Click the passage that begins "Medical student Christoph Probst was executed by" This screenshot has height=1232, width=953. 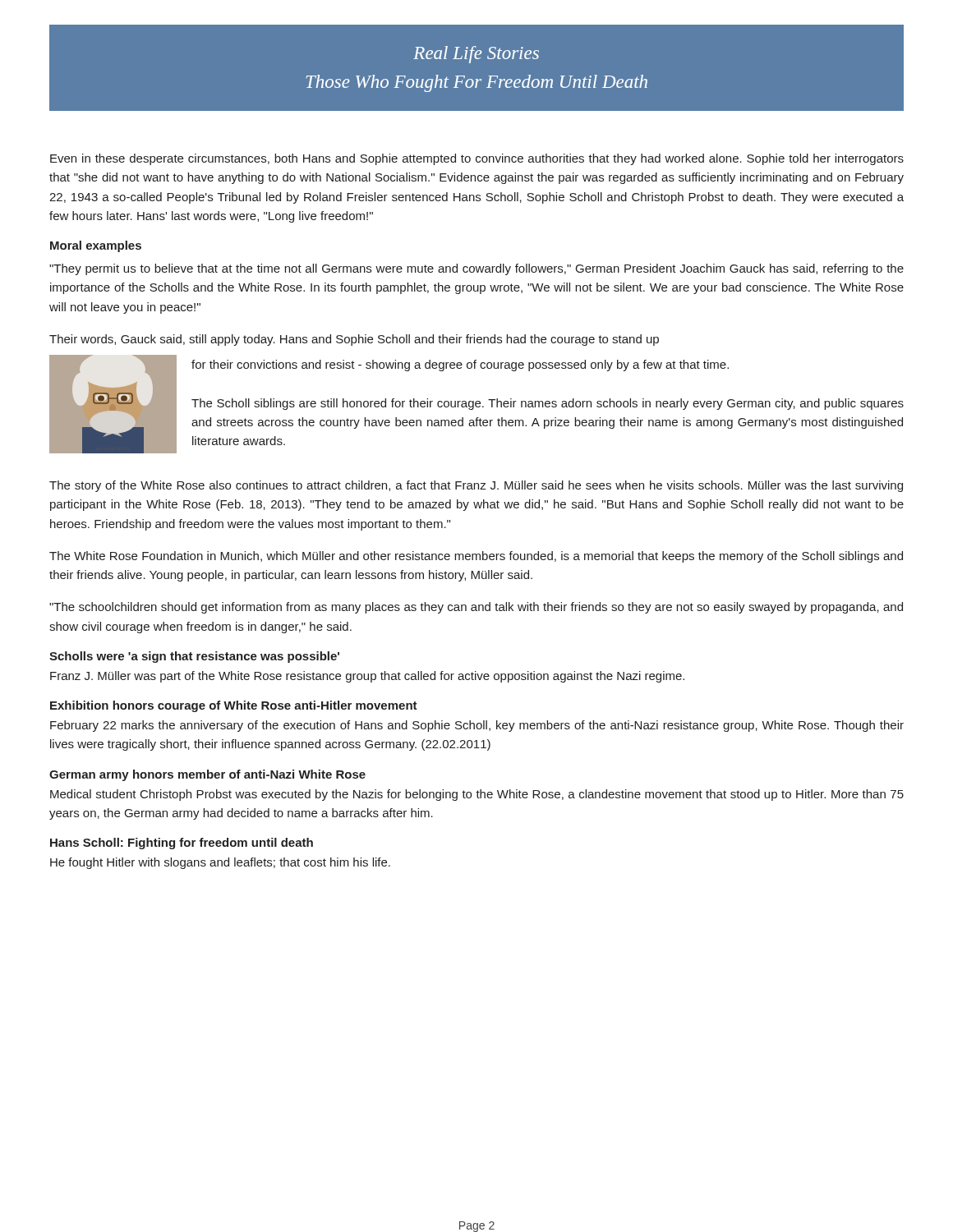[476, 803]
